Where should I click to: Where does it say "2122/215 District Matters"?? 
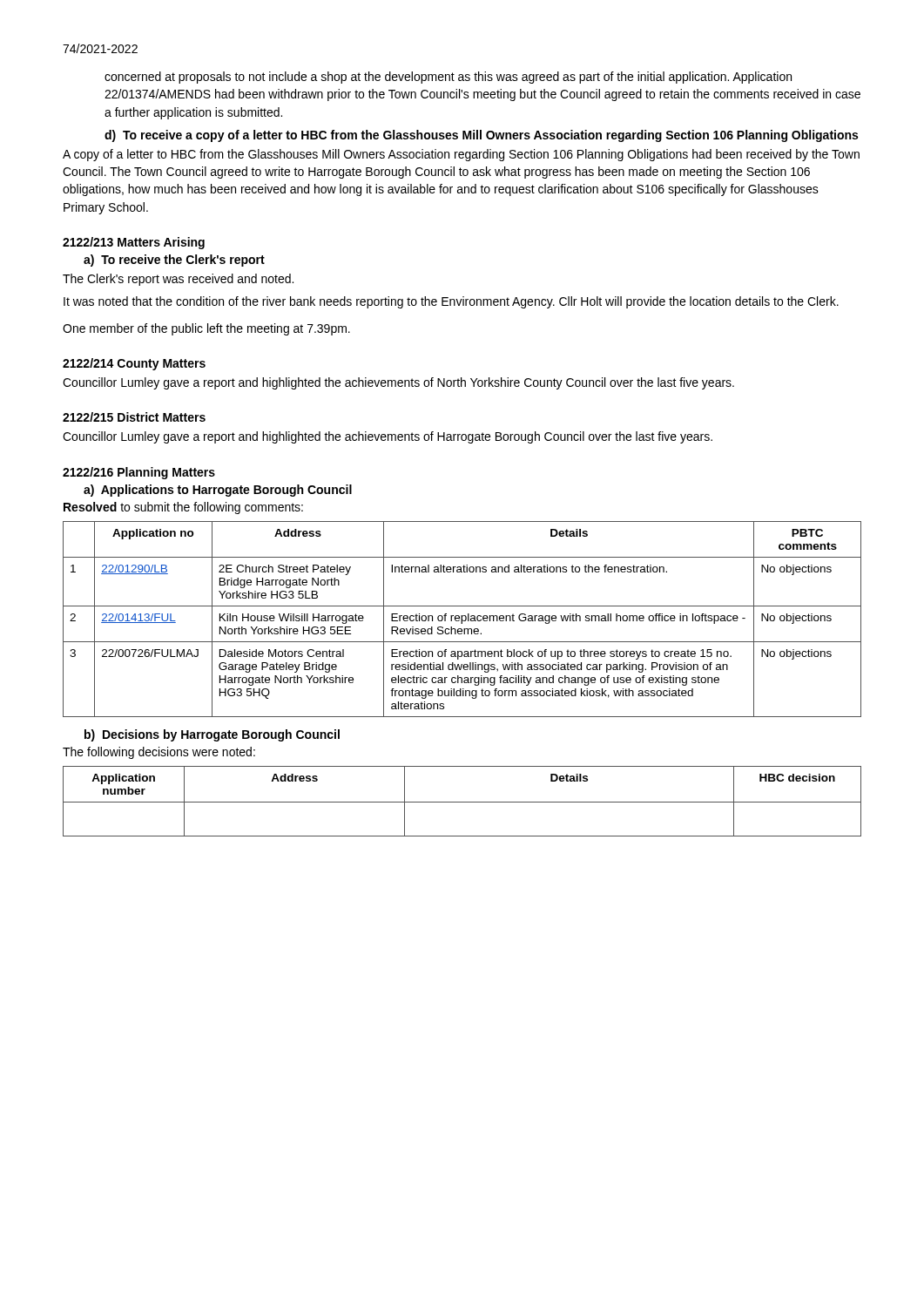tap(134, 418)
